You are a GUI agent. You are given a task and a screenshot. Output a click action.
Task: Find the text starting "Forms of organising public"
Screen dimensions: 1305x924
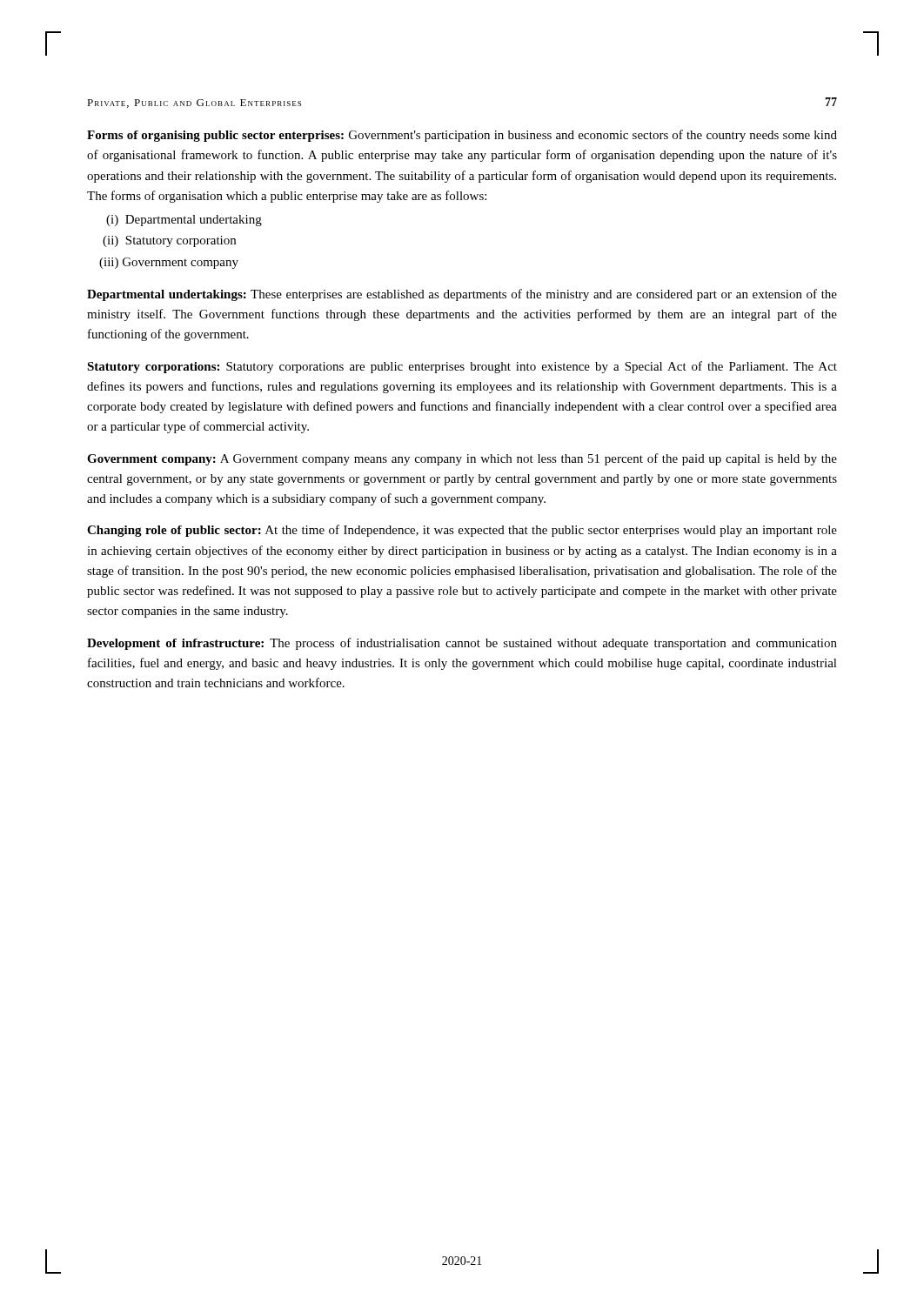[x=462, y=165]
